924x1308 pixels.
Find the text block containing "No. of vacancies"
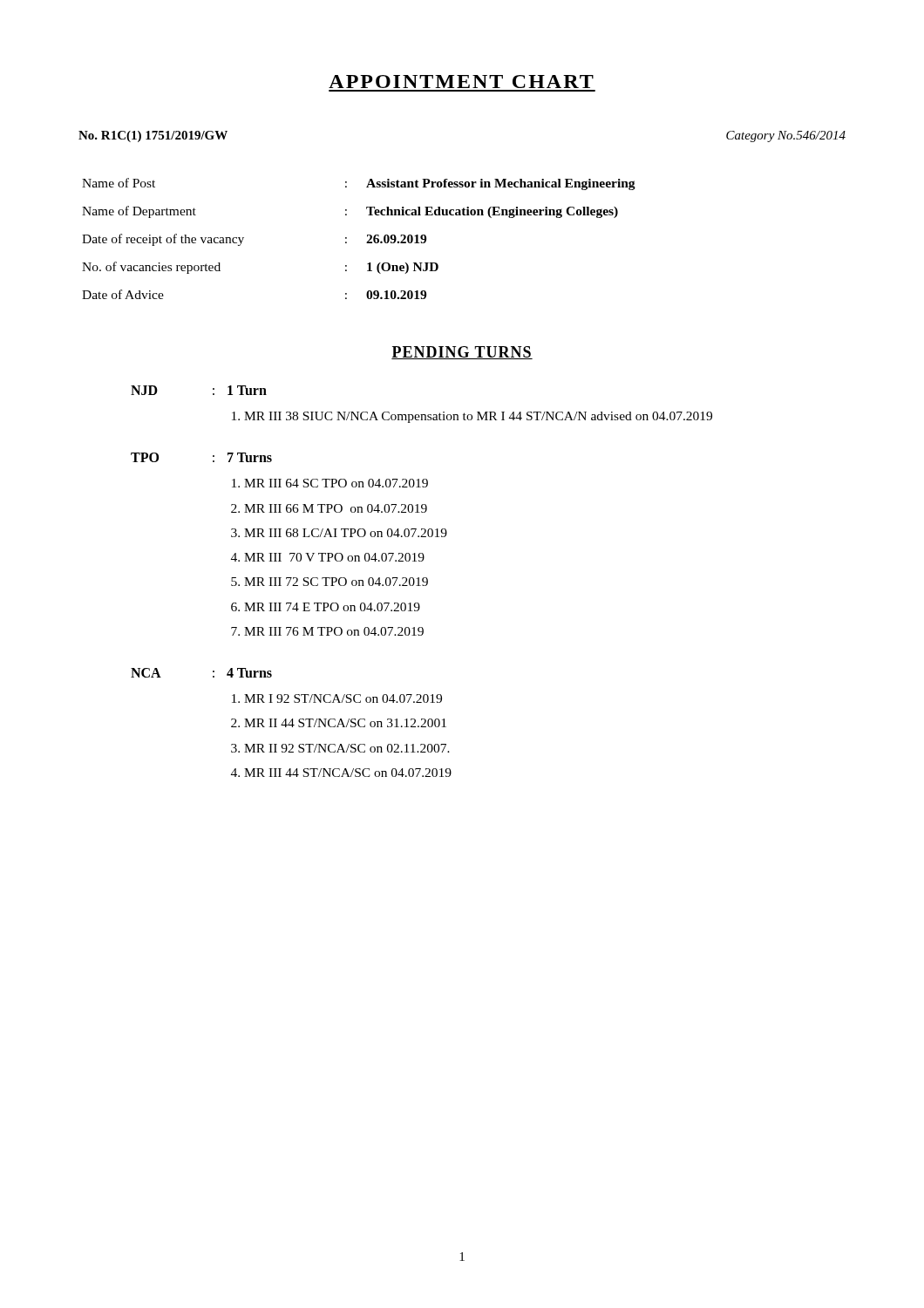(x=151, y=266)
